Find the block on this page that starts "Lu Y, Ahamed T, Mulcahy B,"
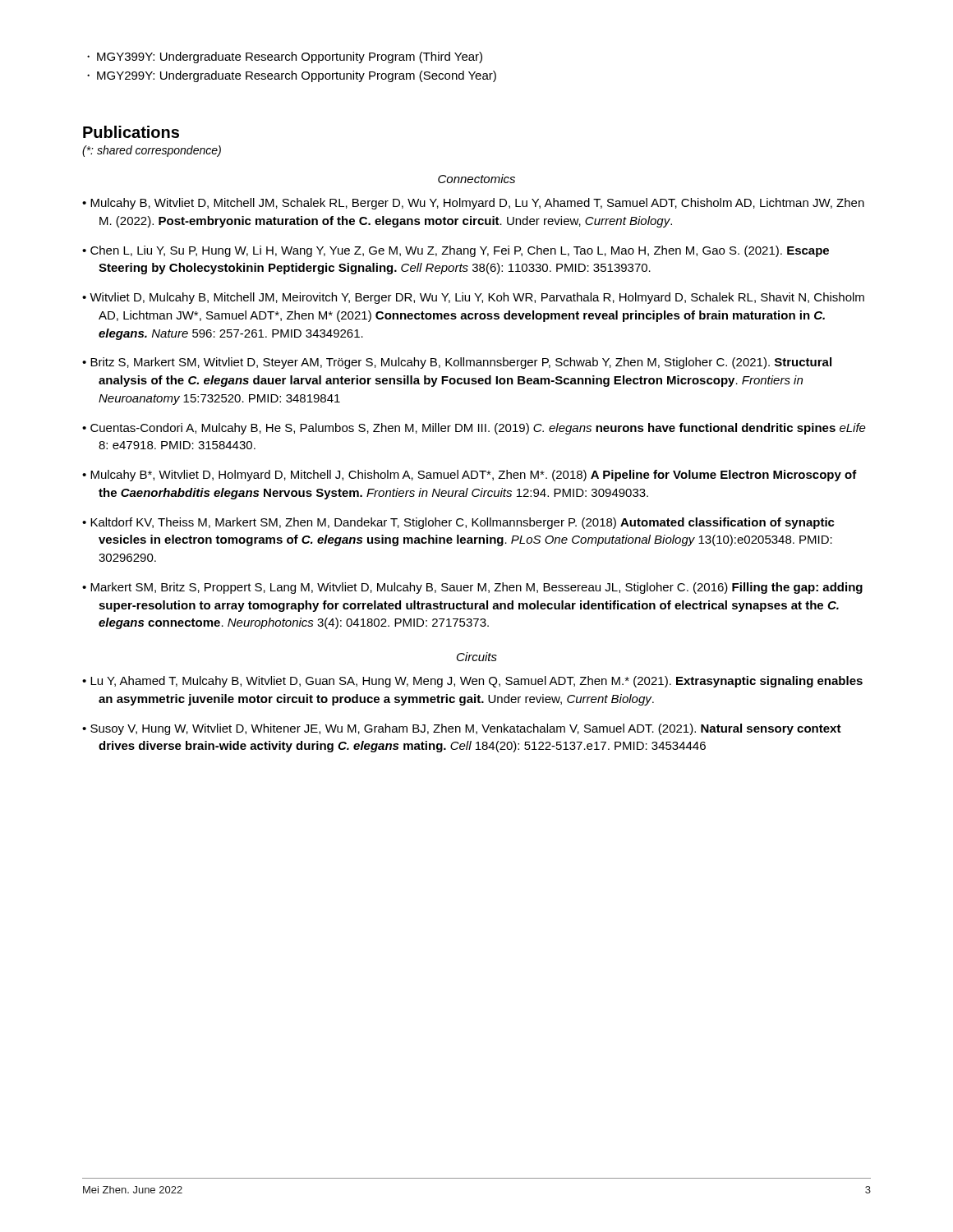The image size is (953, 1232). click(476, 689)
